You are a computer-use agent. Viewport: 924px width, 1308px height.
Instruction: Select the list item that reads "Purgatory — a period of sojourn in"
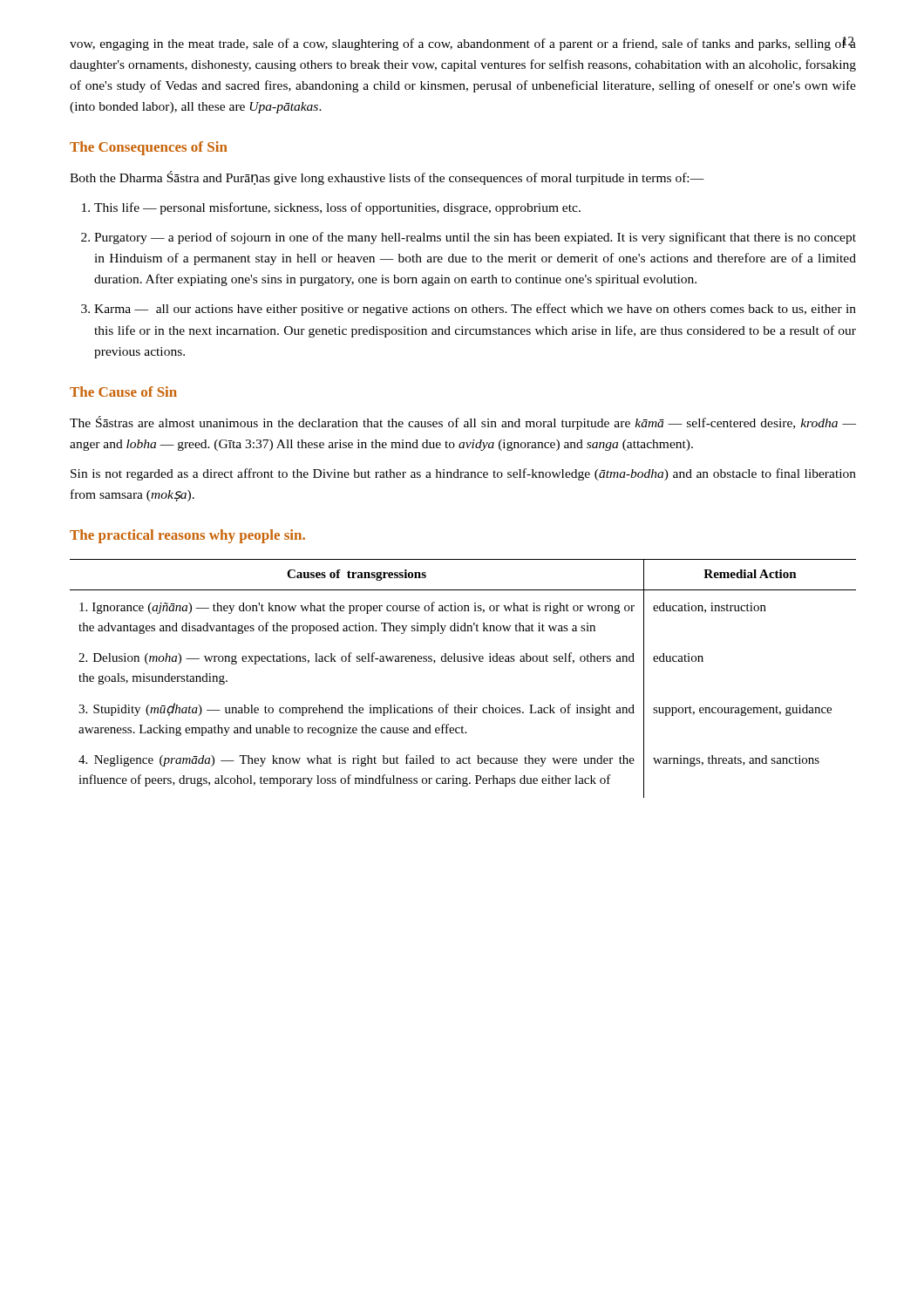tap(463, 259)
